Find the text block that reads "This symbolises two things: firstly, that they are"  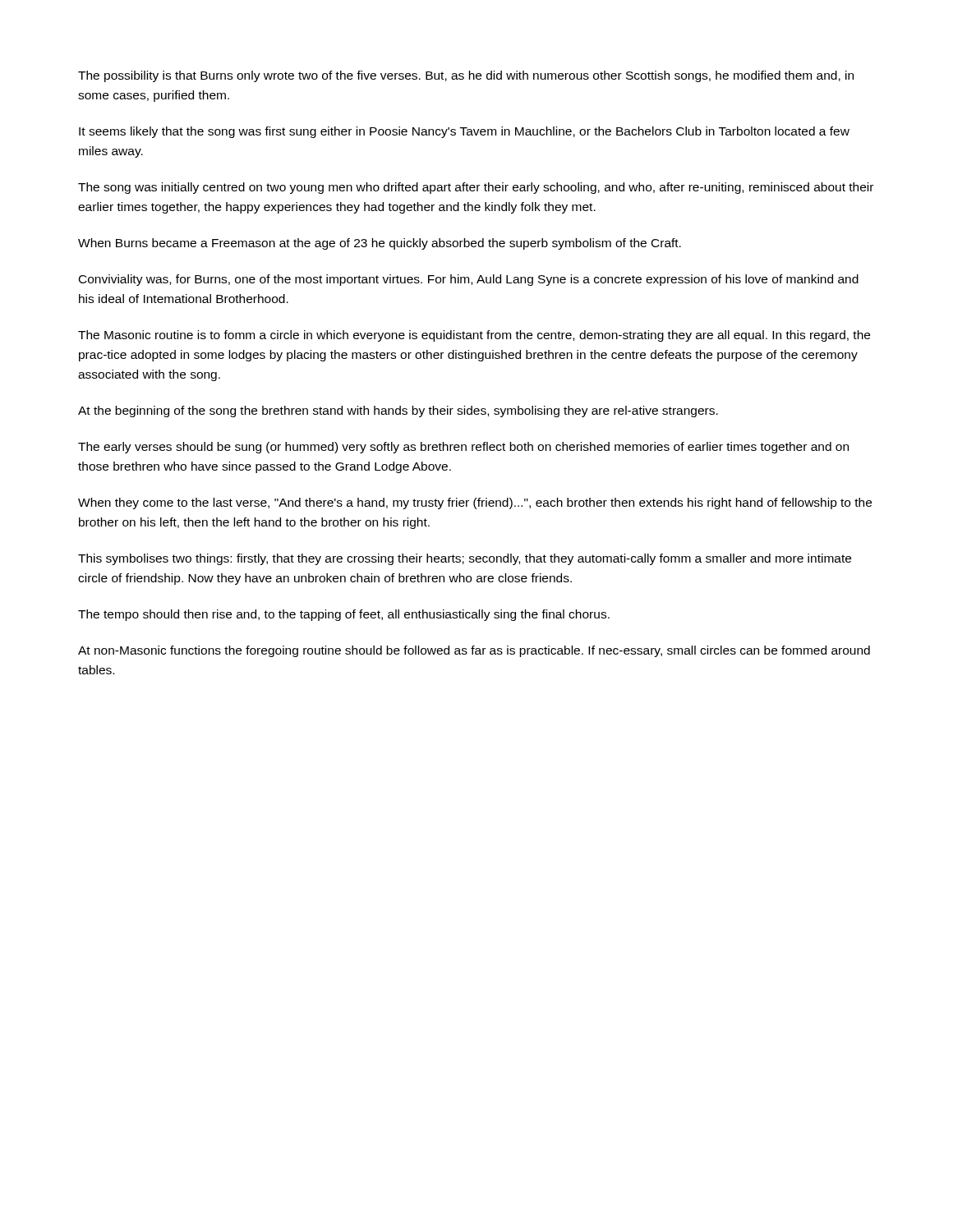(465, 568)
